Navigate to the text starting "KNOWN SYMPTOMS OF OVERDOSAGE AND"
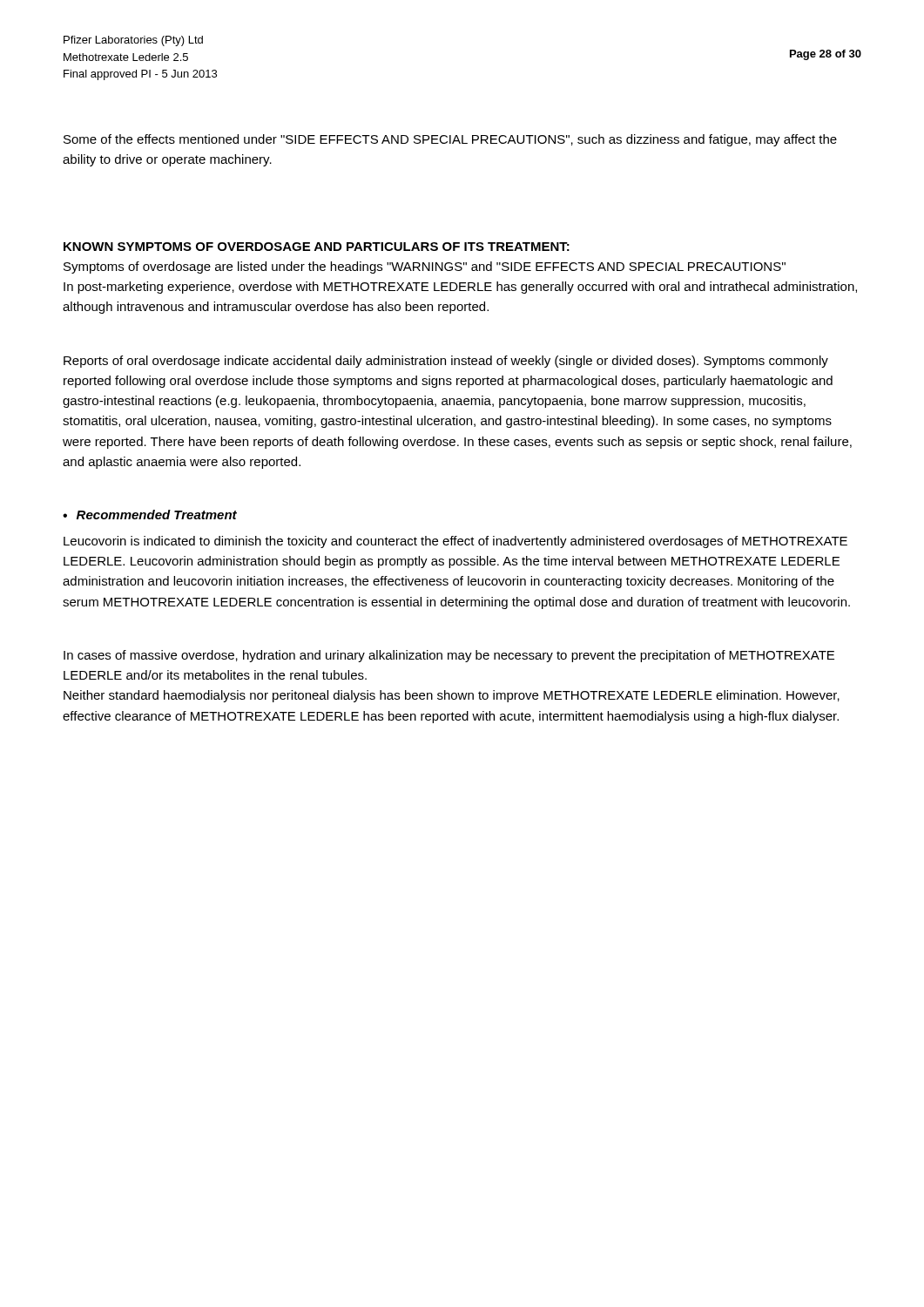924x1307 pixels. tap(316, 246)
